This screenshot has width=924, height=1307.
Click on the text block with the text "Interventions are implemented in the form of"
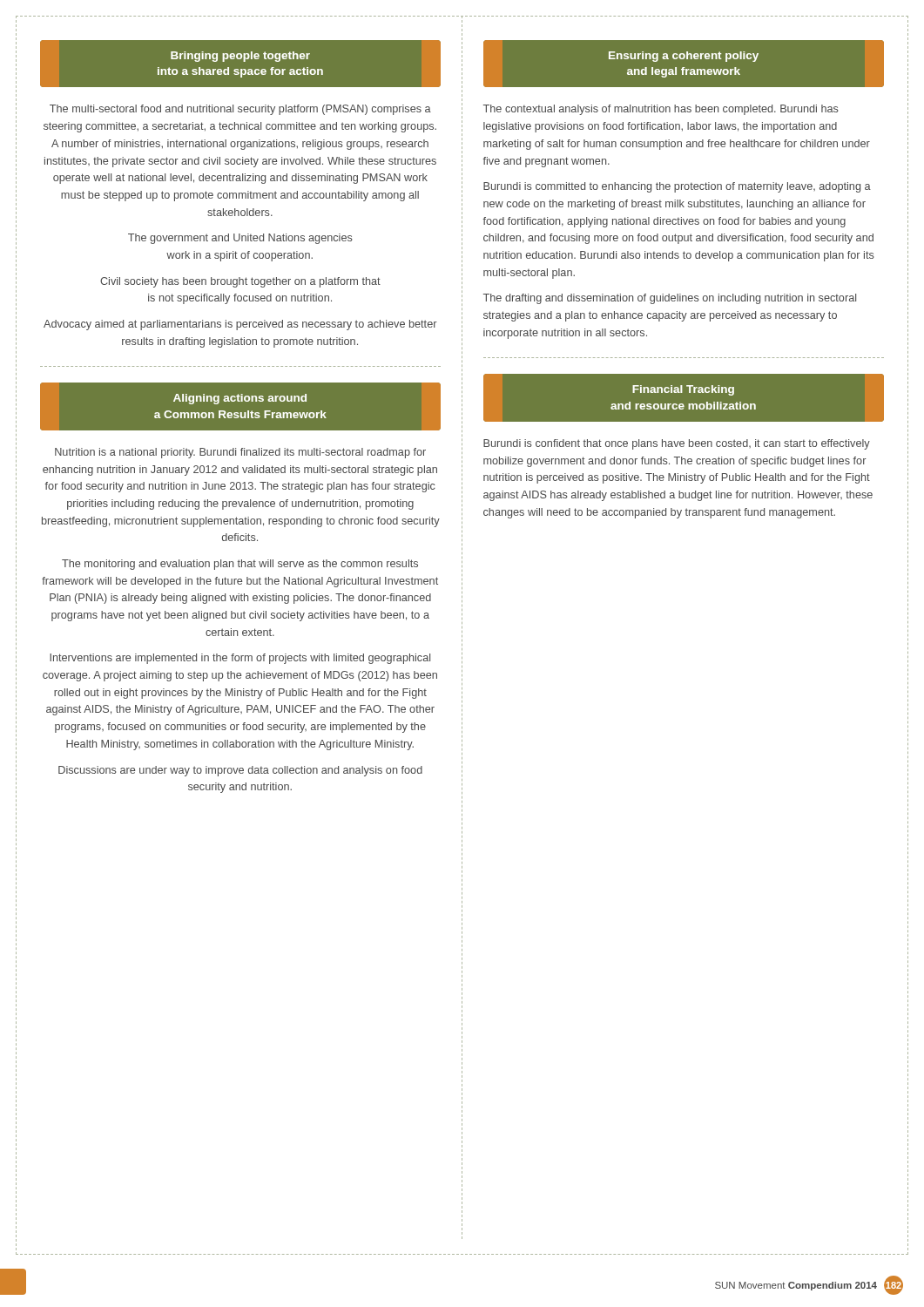tap(240, 701)
